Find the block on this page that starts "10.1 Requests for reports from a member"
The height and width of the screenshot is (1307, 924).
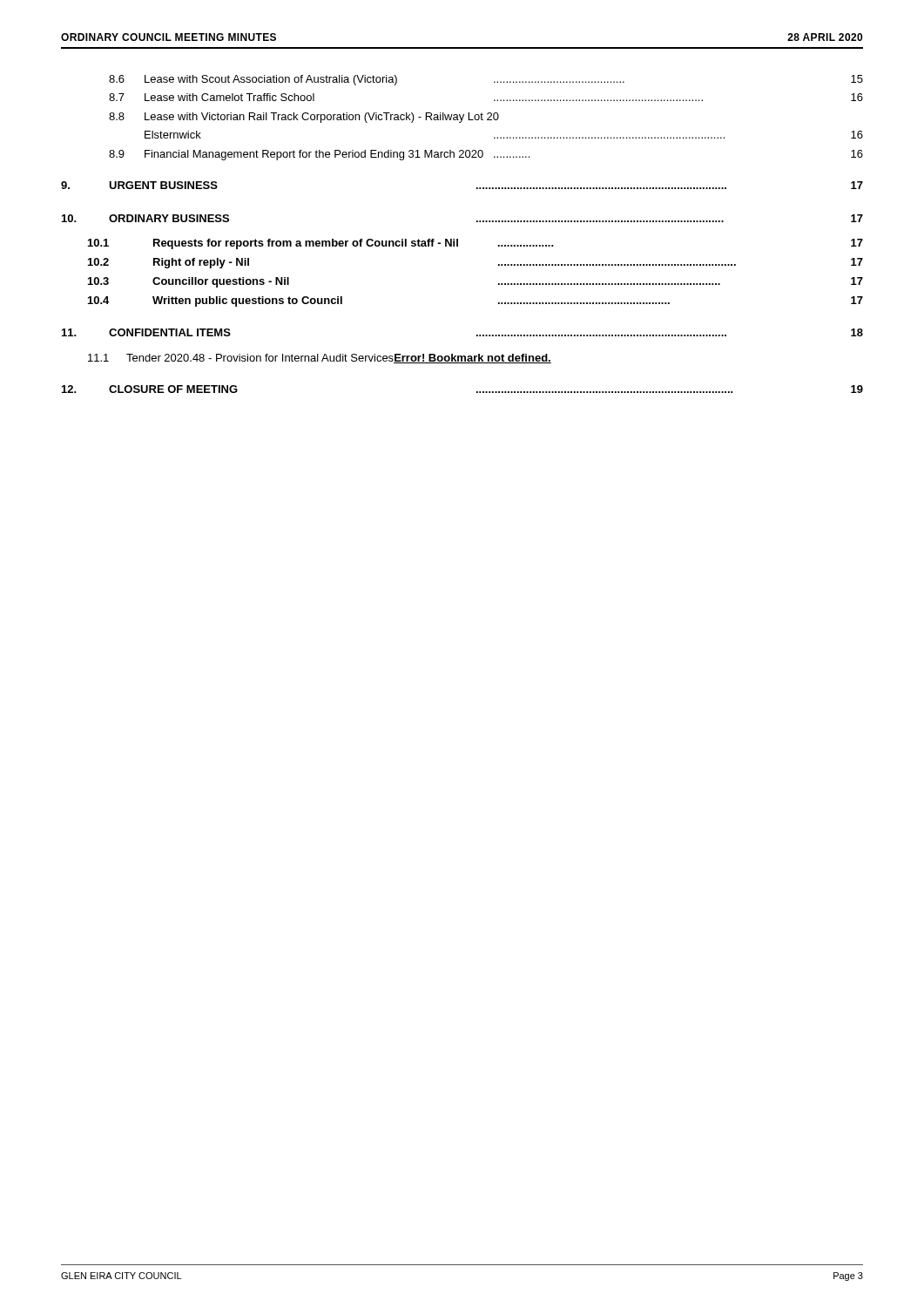462,243
